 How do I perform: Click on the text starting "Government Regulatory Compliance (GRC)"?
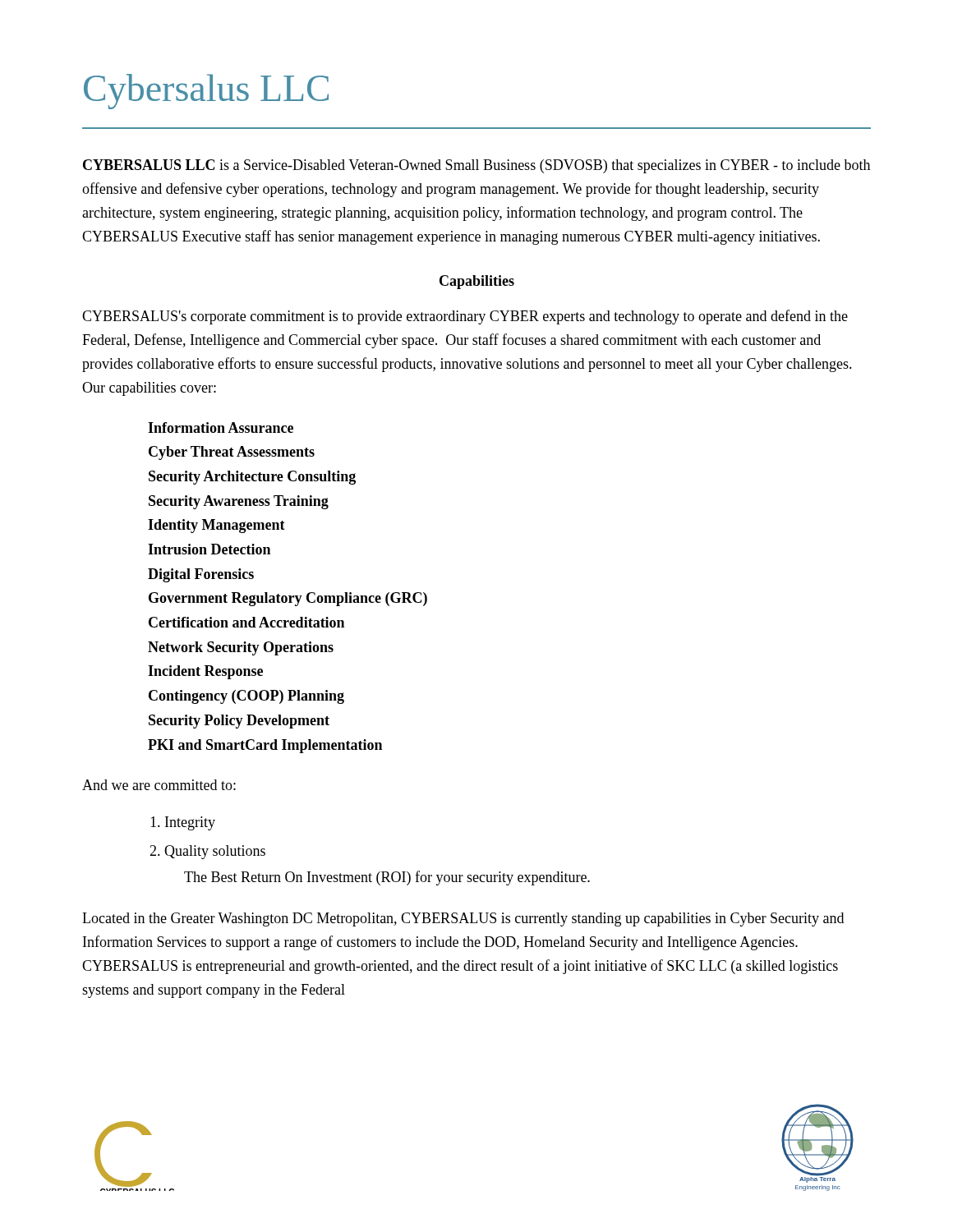[288, 598]
